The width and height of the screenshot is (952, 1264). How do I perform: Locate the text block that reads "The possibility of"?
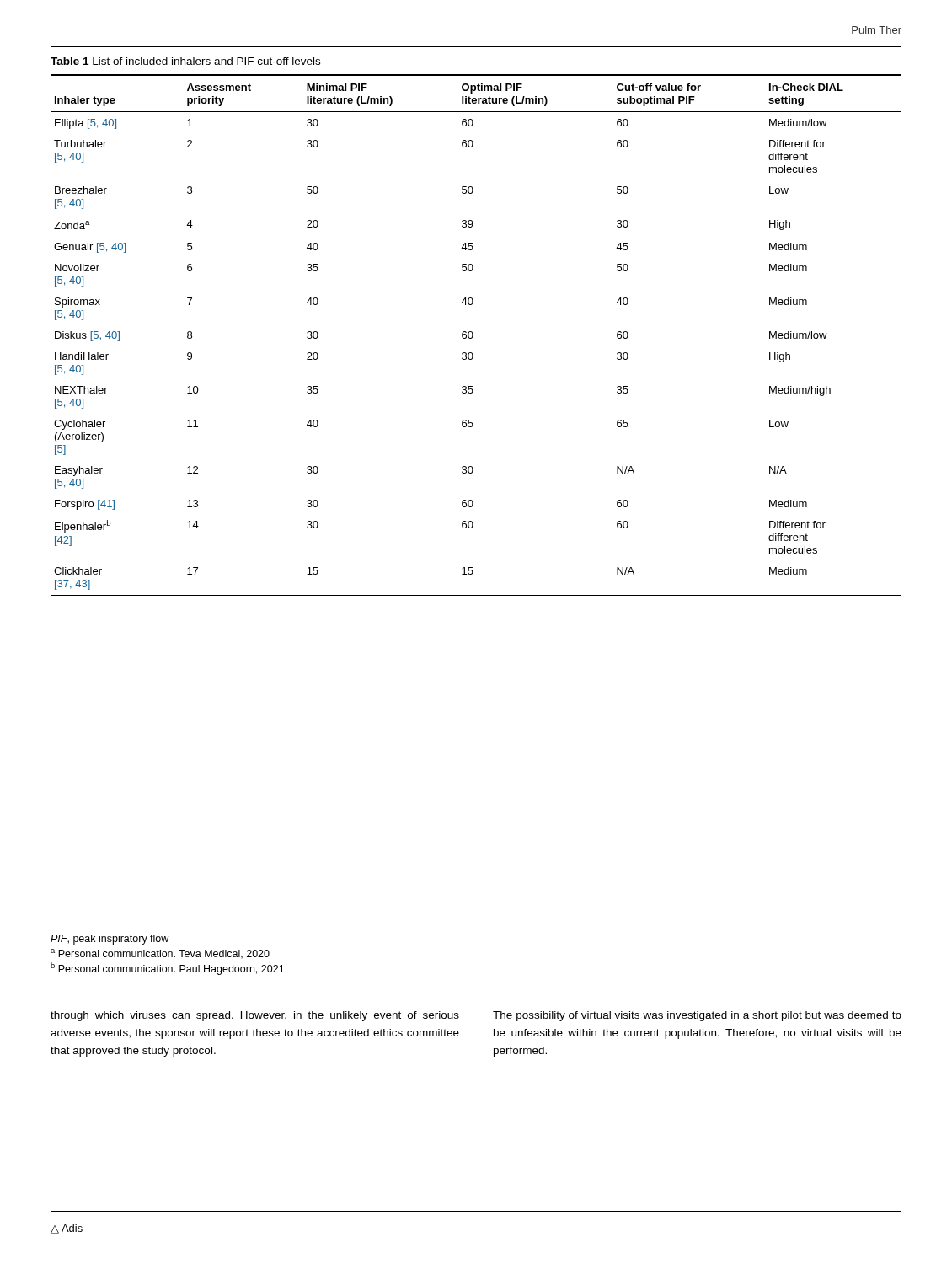coord(697,1033)
